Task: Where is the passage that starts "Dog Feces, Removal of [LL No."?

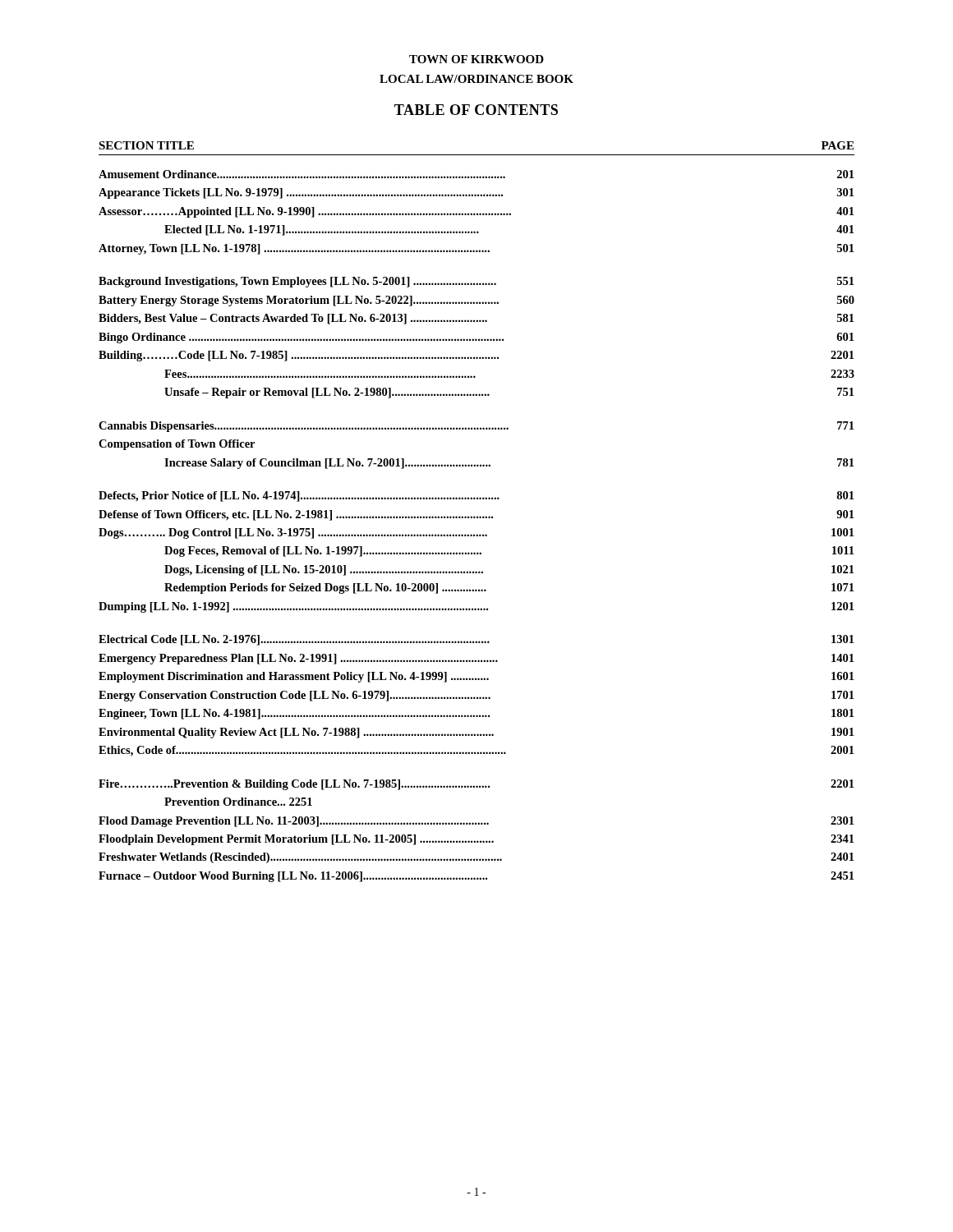Action: [x=328, y=552]
